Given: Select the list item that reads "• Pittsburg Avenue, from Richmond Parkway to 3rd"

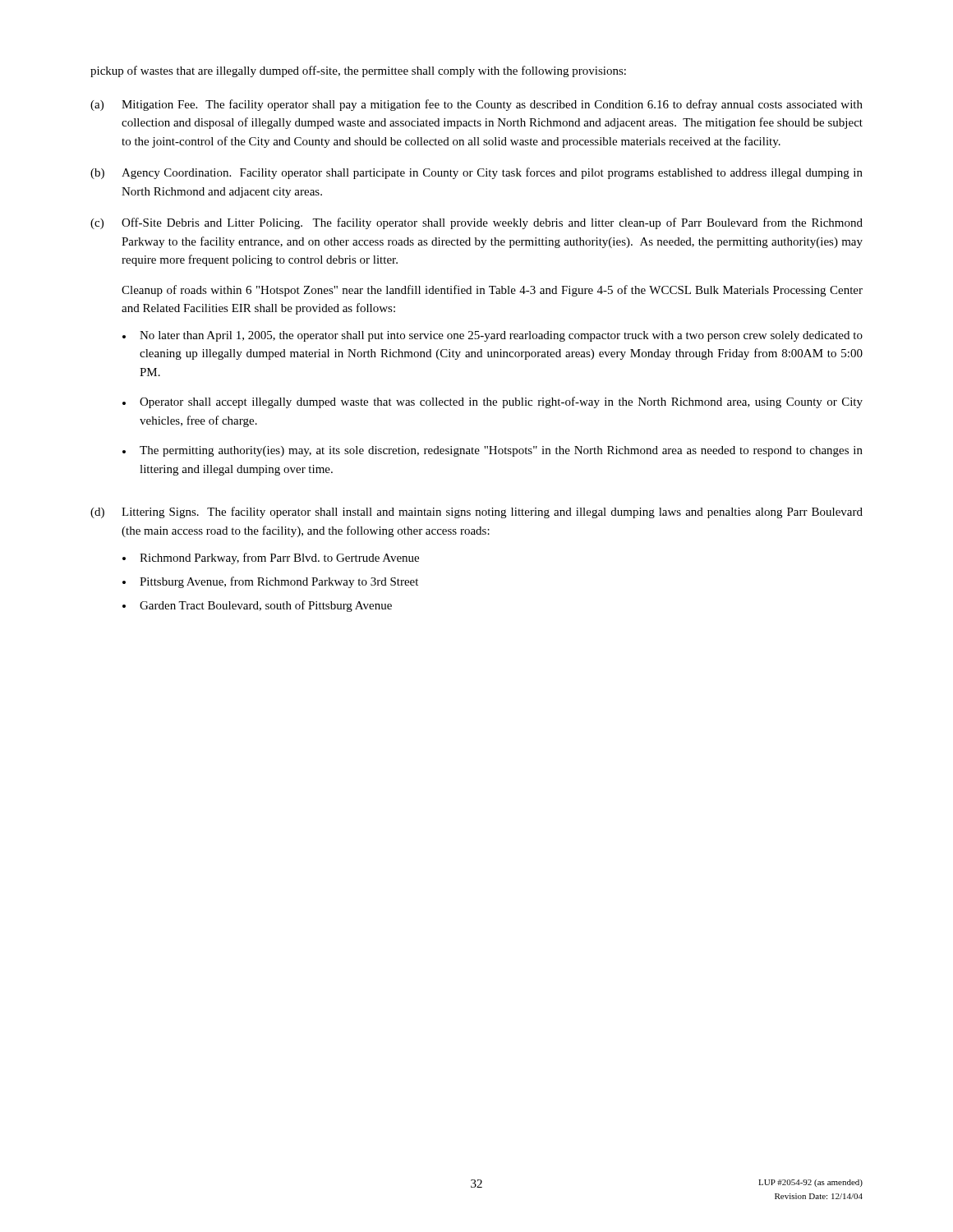Looking at the screenshot, I should [270, 583].
